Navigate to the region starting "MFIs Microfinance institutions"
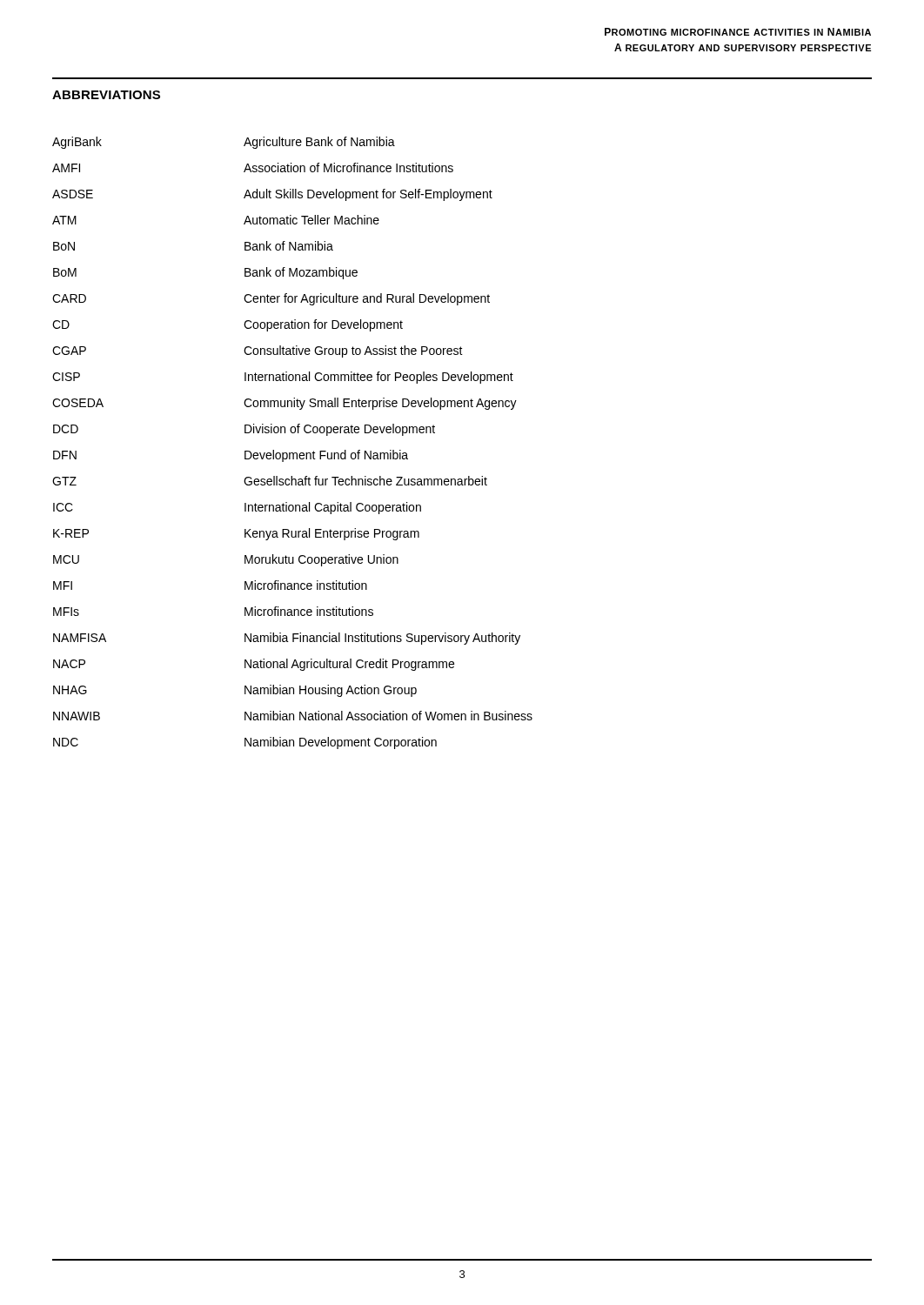924x1305 pixels. (x=67, y=612)
